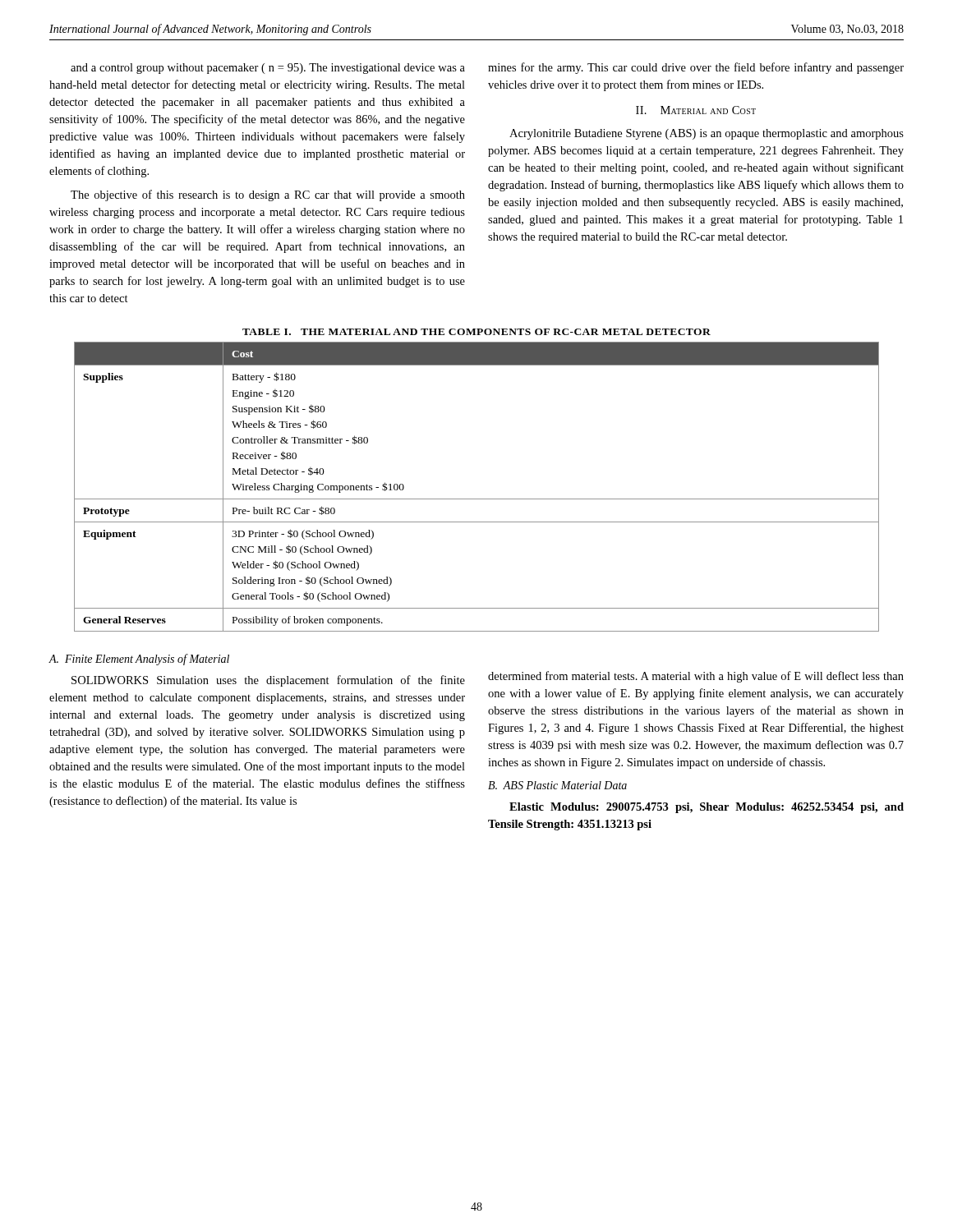This screenshot has height=1232, width=953.
Task: Select the text block starting "determined from material tests."
Action: [696, 719]
